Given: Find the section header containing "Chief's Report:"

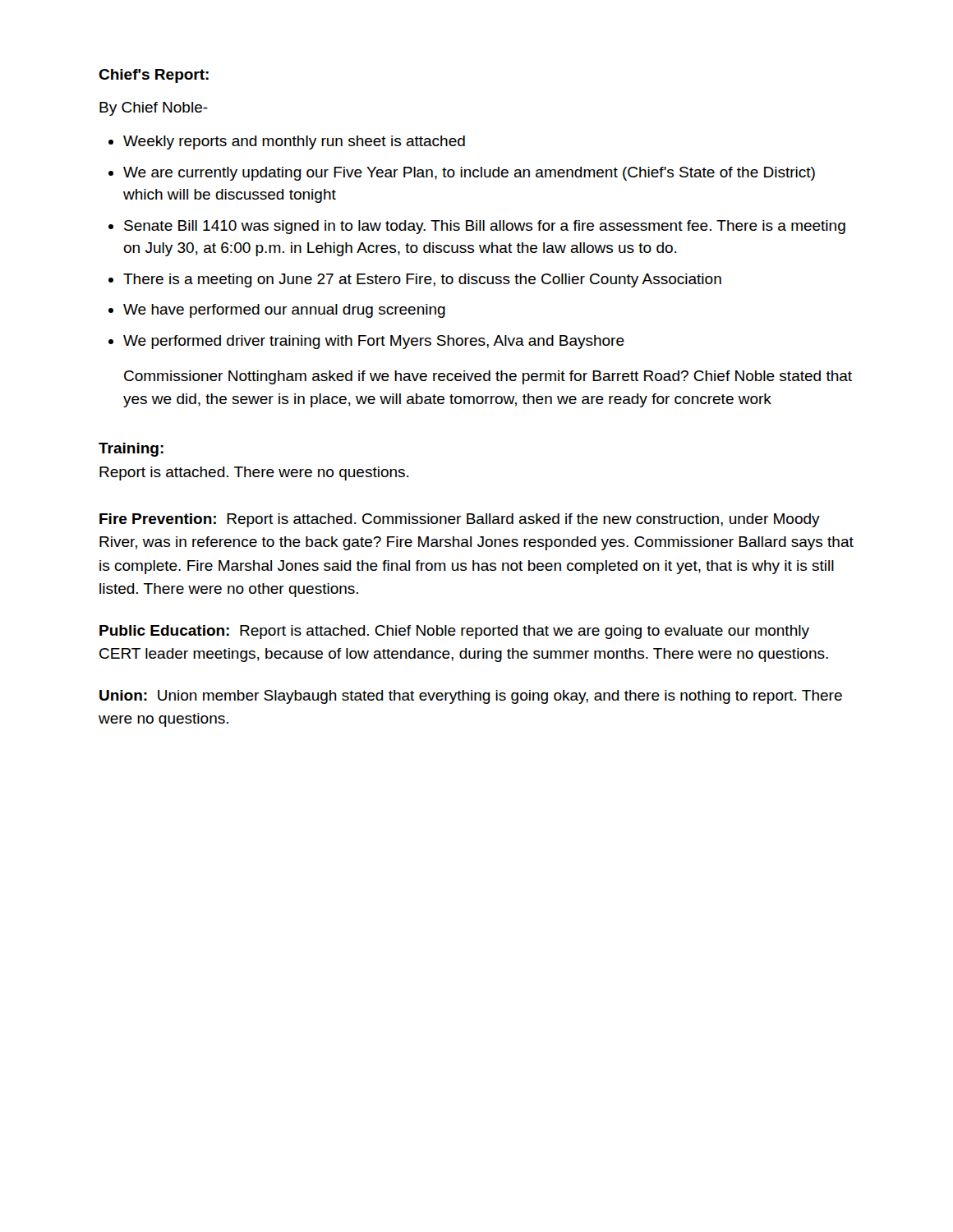Looking at the screenshot, I should [x=154, y=74].
